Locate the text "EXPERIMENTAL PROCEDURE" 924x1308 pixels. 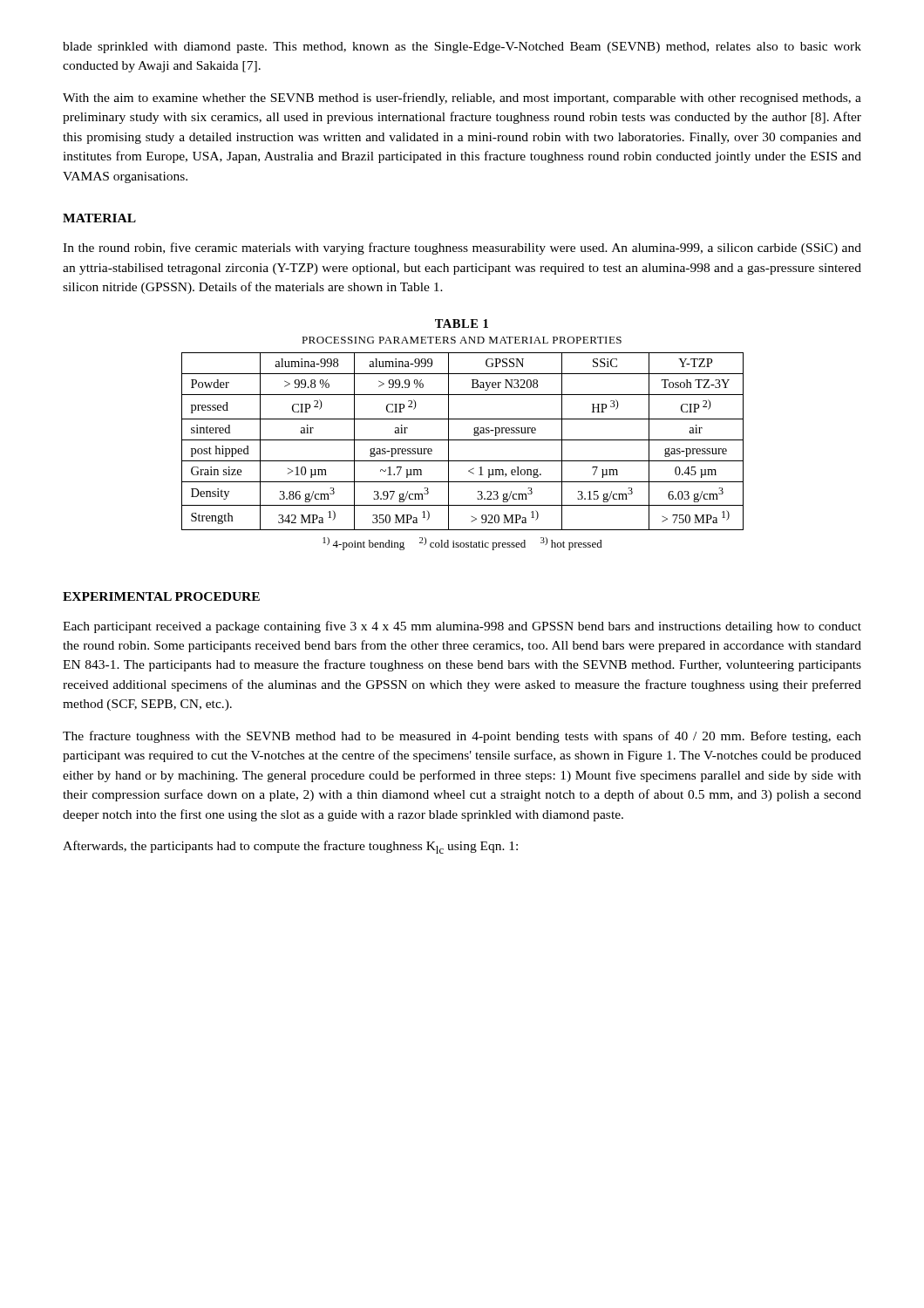pos(162,596)
